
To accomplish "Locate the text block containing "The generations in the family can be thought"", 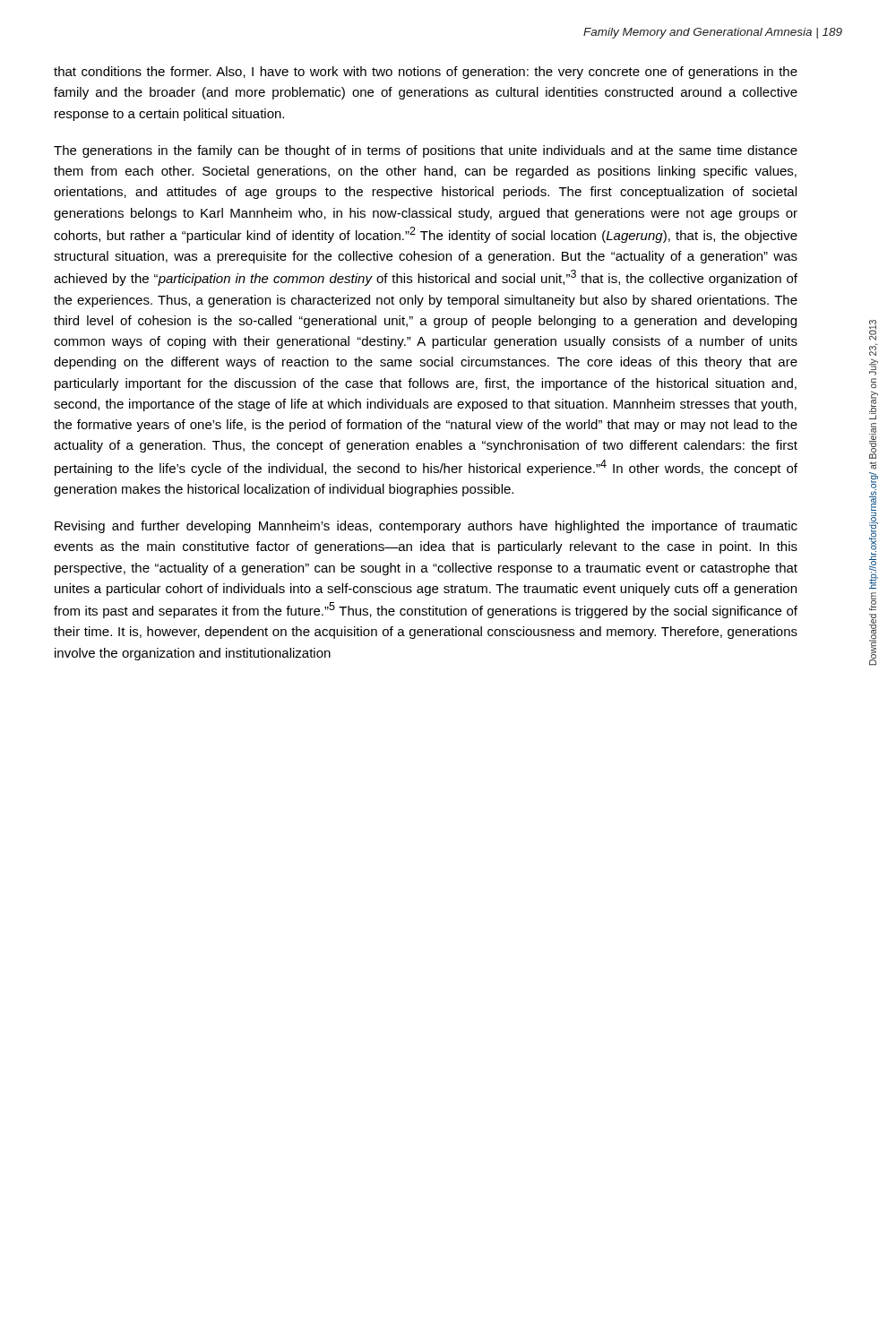I will (426, 319).
